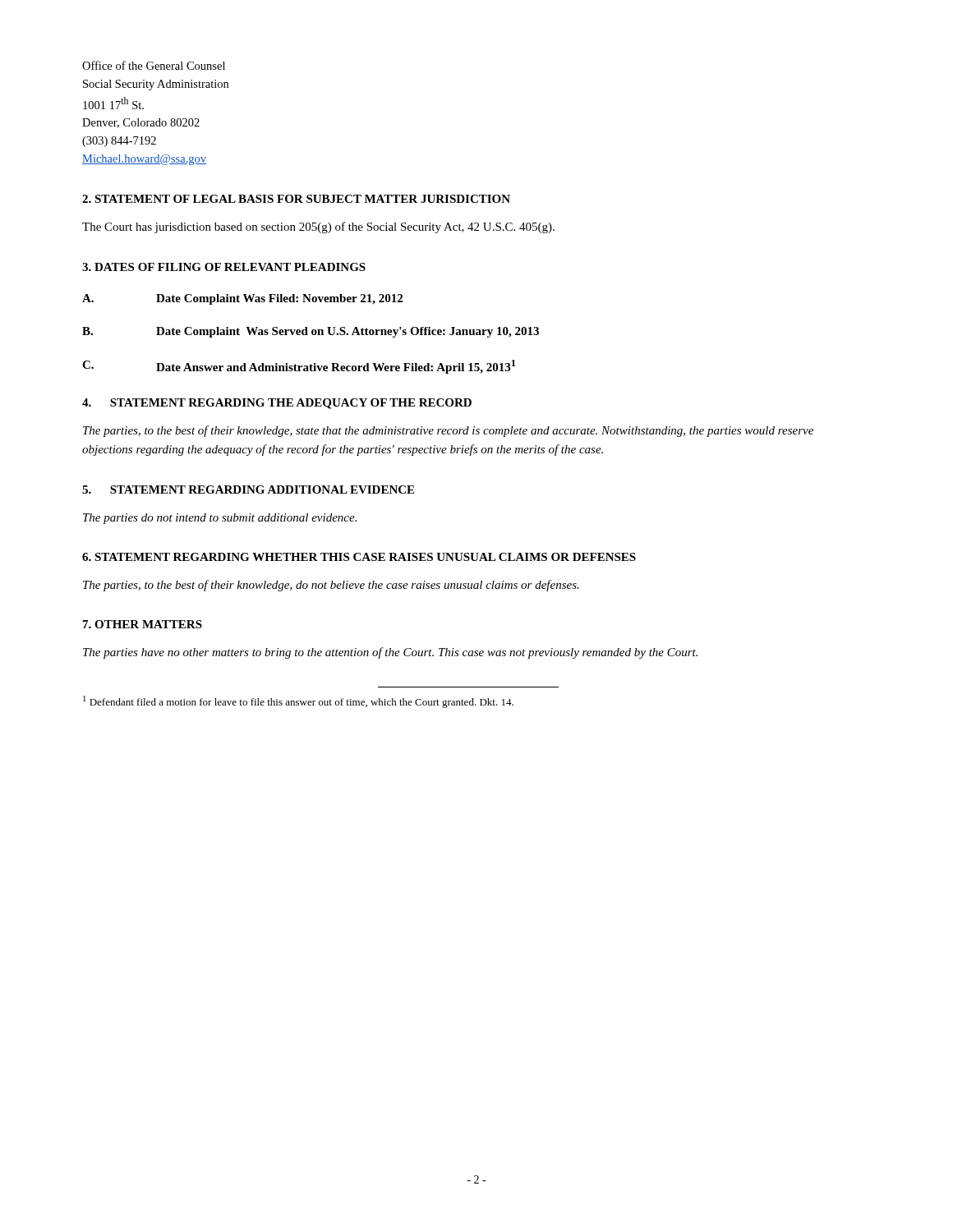Image resolution: width=953 pixels, height=1232 pixels.
Task: Click on the passage starting "5. STATEMENT REGARDING ADDITIONAL EVIDENCE"
Action: pyautogui.click(x=249, y=489)
